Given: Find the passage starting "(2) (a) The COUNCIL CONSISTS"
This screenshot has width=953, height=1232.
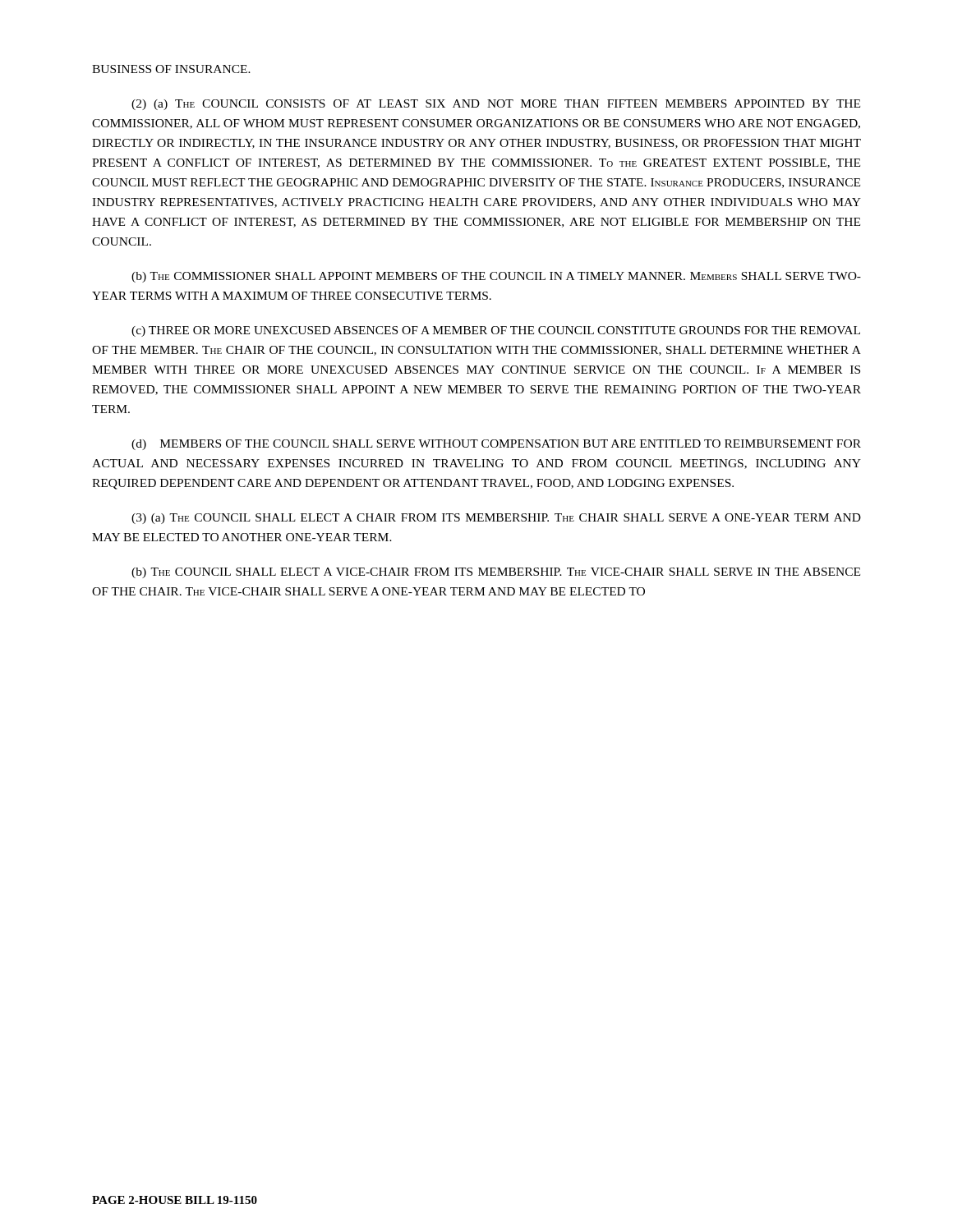Looking at the screenshot, I should [x=476, y=172].
